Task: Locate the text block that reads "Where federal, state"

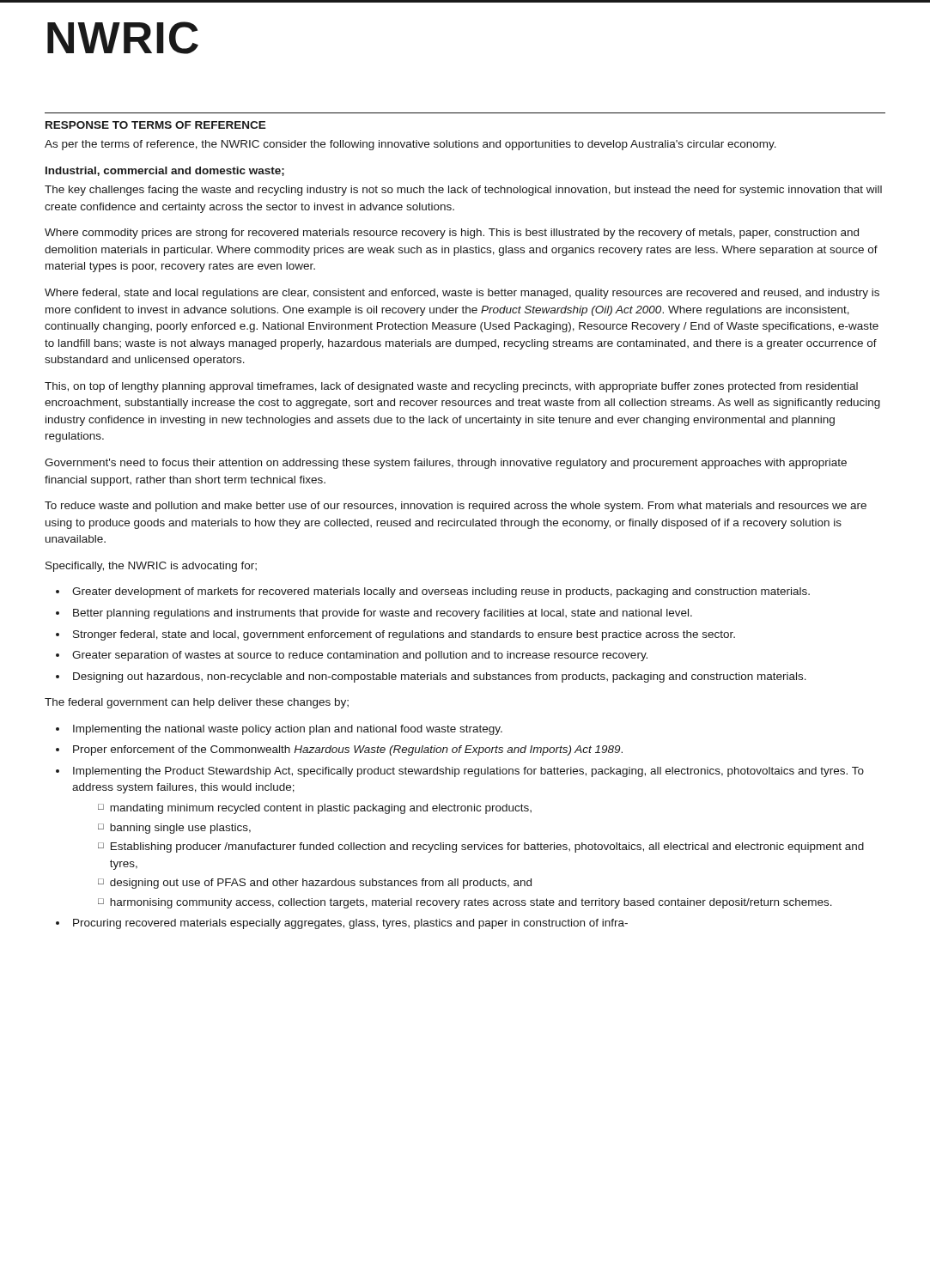Action: (x=465, y=326)
